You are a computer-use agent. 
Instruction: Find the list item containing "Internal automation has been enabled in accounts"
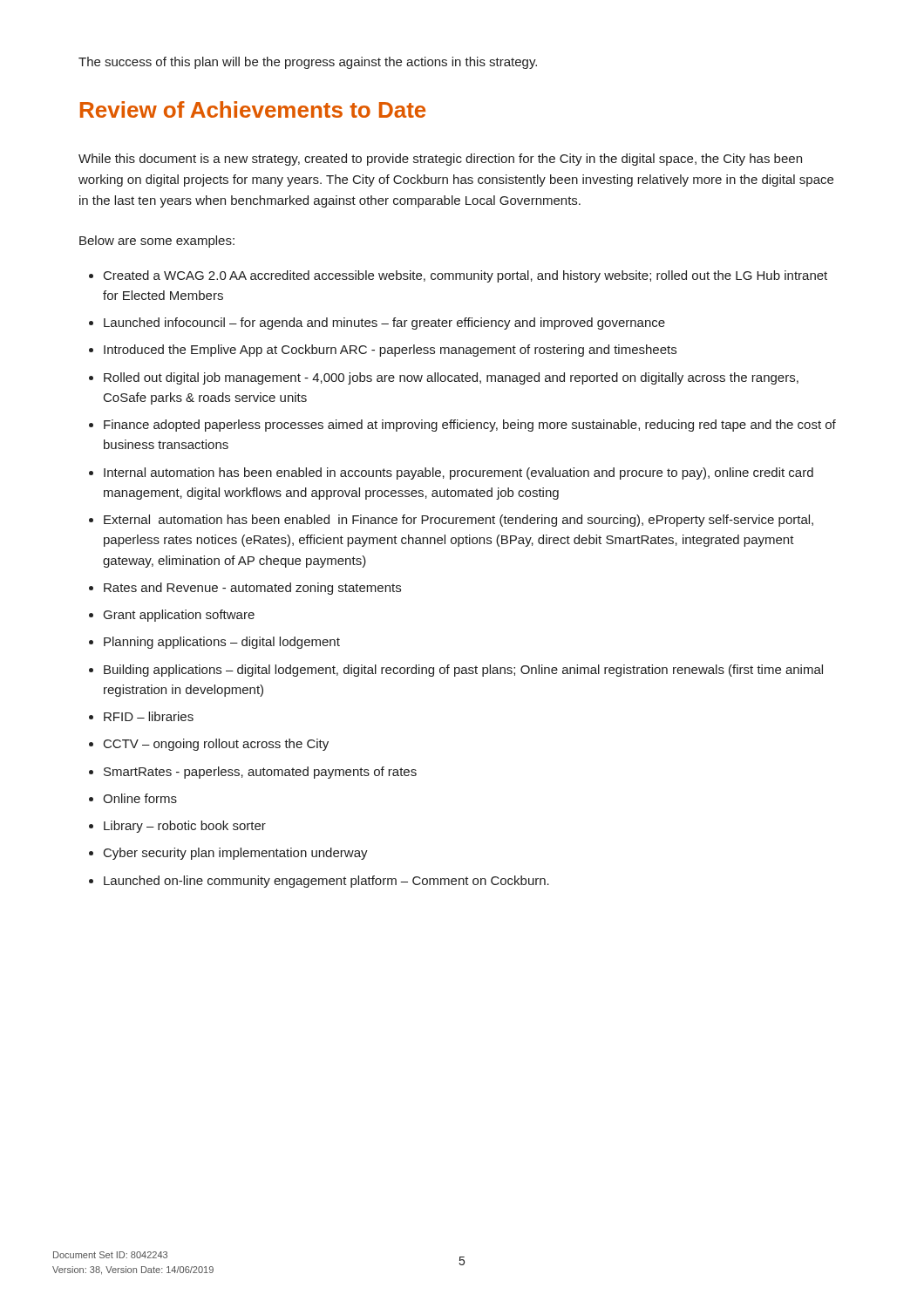(x=458, y=482)
